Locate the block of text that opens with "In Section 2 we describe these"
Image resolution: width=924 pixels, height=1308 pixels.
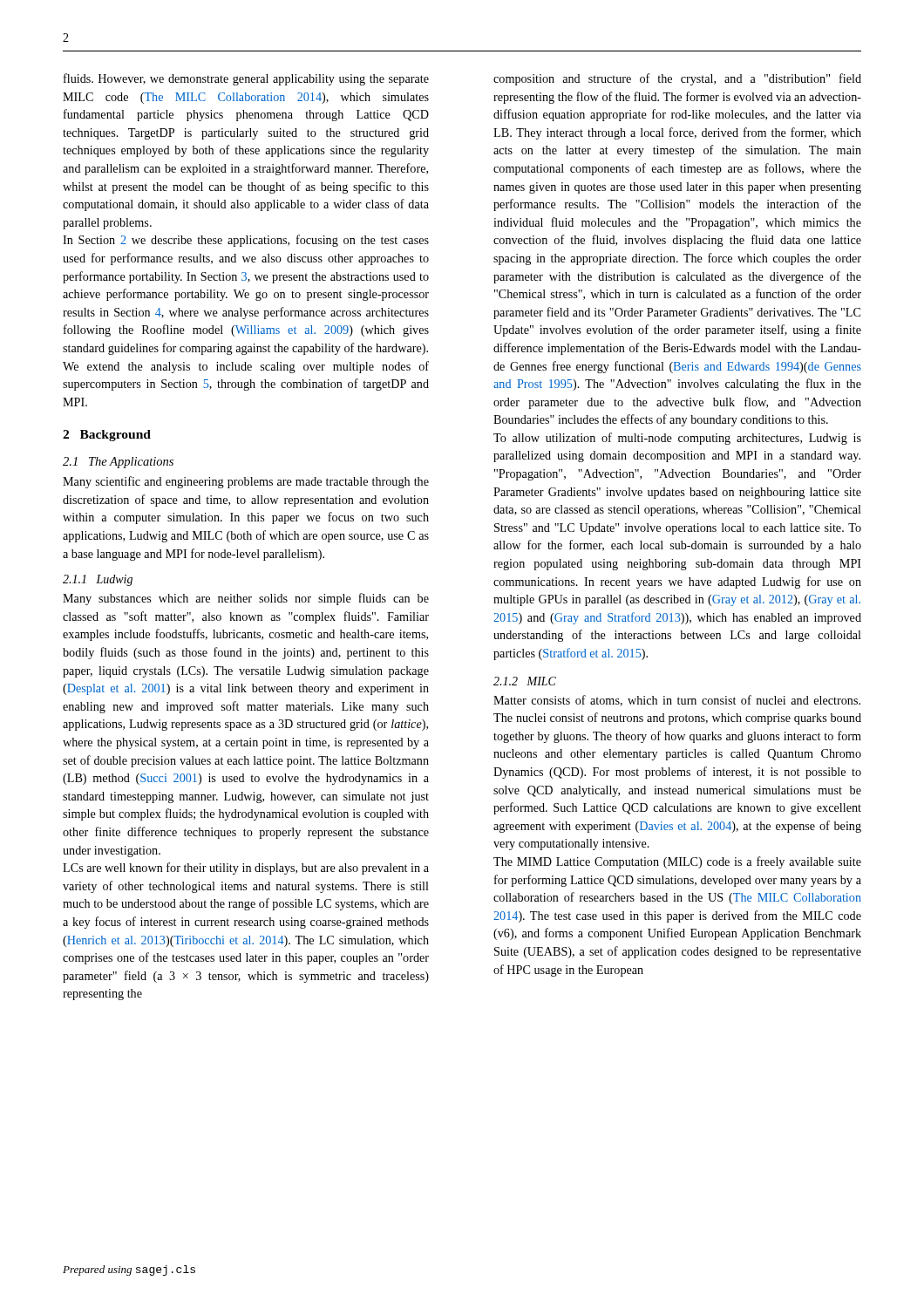pos(246,321)
